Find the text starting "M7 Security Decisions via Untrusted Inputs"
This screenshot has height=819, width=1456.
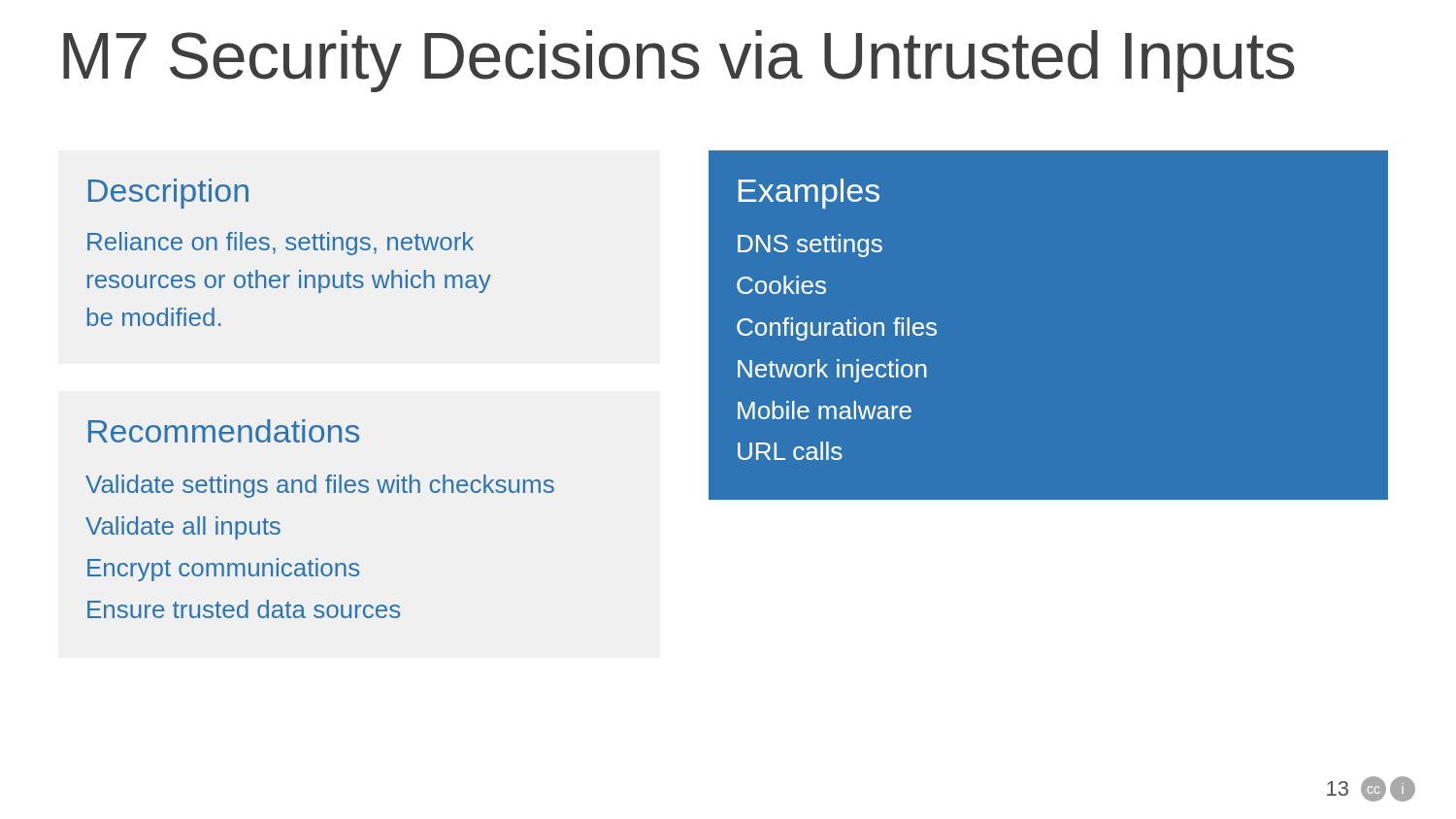pos(677,55)
